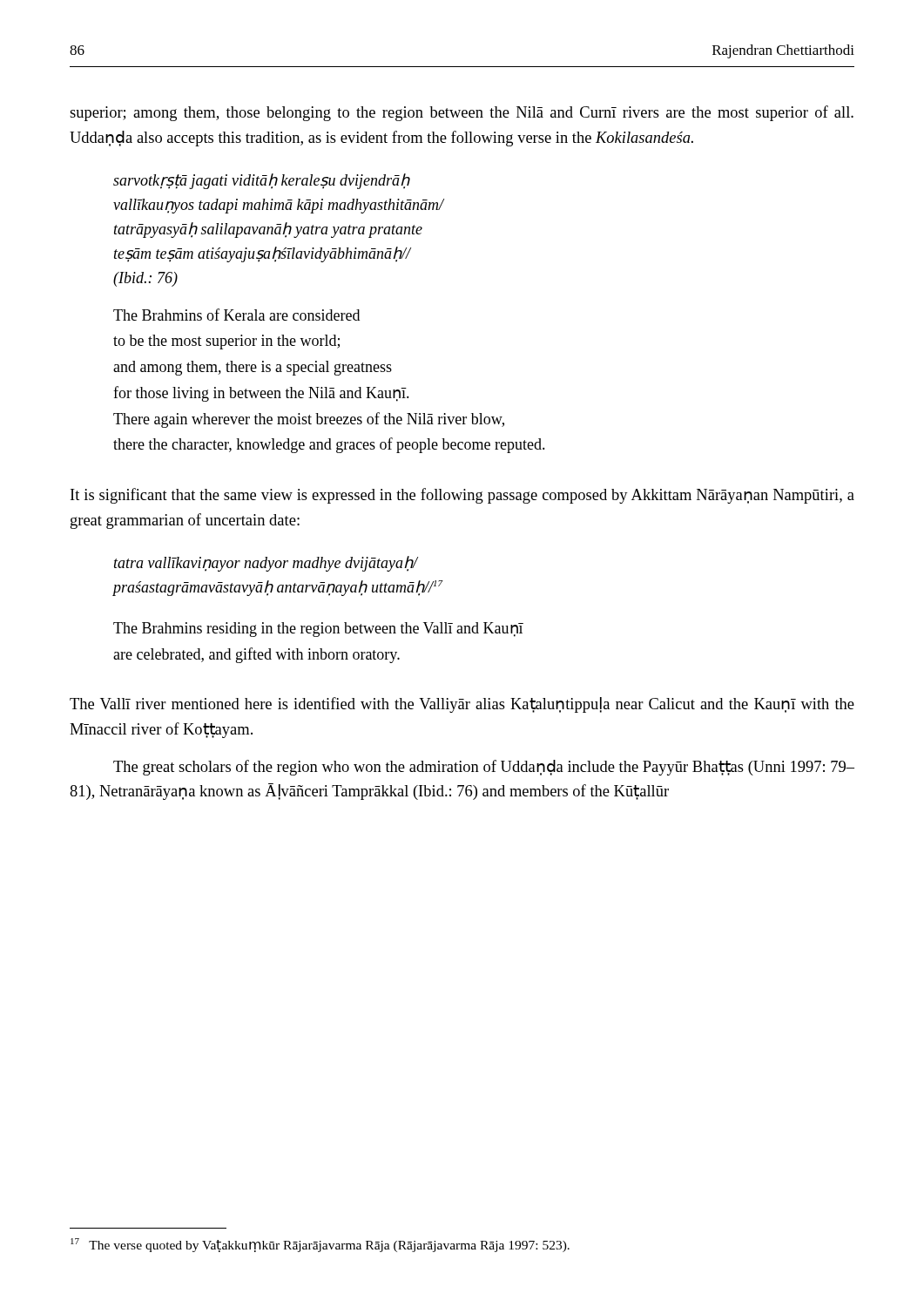Viewport: 924px width, 1307px height.
Task: Locate the block of text that opens with "The Vallī river mentioned here"
Action: (462, 717)
